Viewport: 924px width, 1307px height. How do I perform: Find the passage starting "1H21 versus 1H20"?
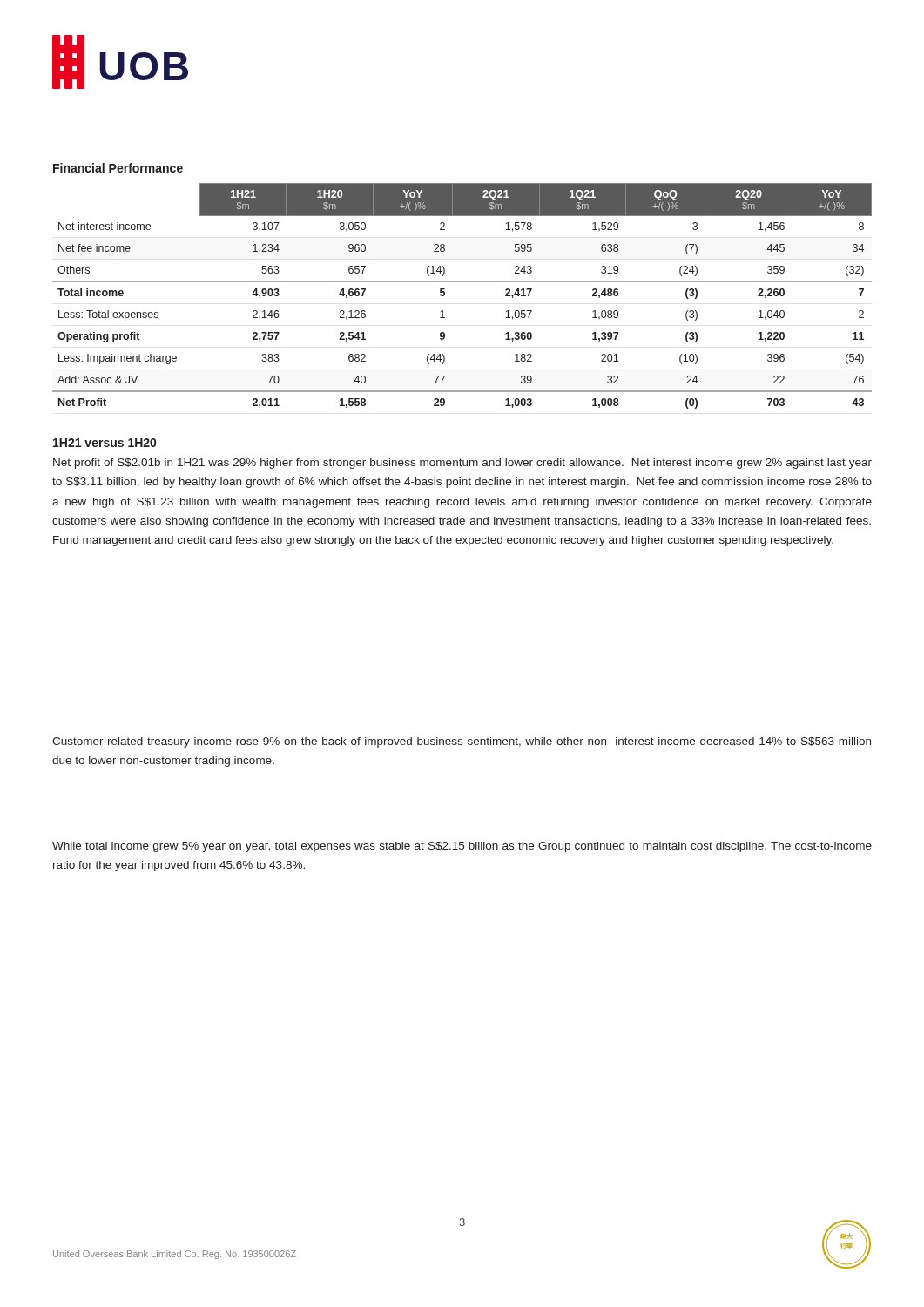[104, 443]
